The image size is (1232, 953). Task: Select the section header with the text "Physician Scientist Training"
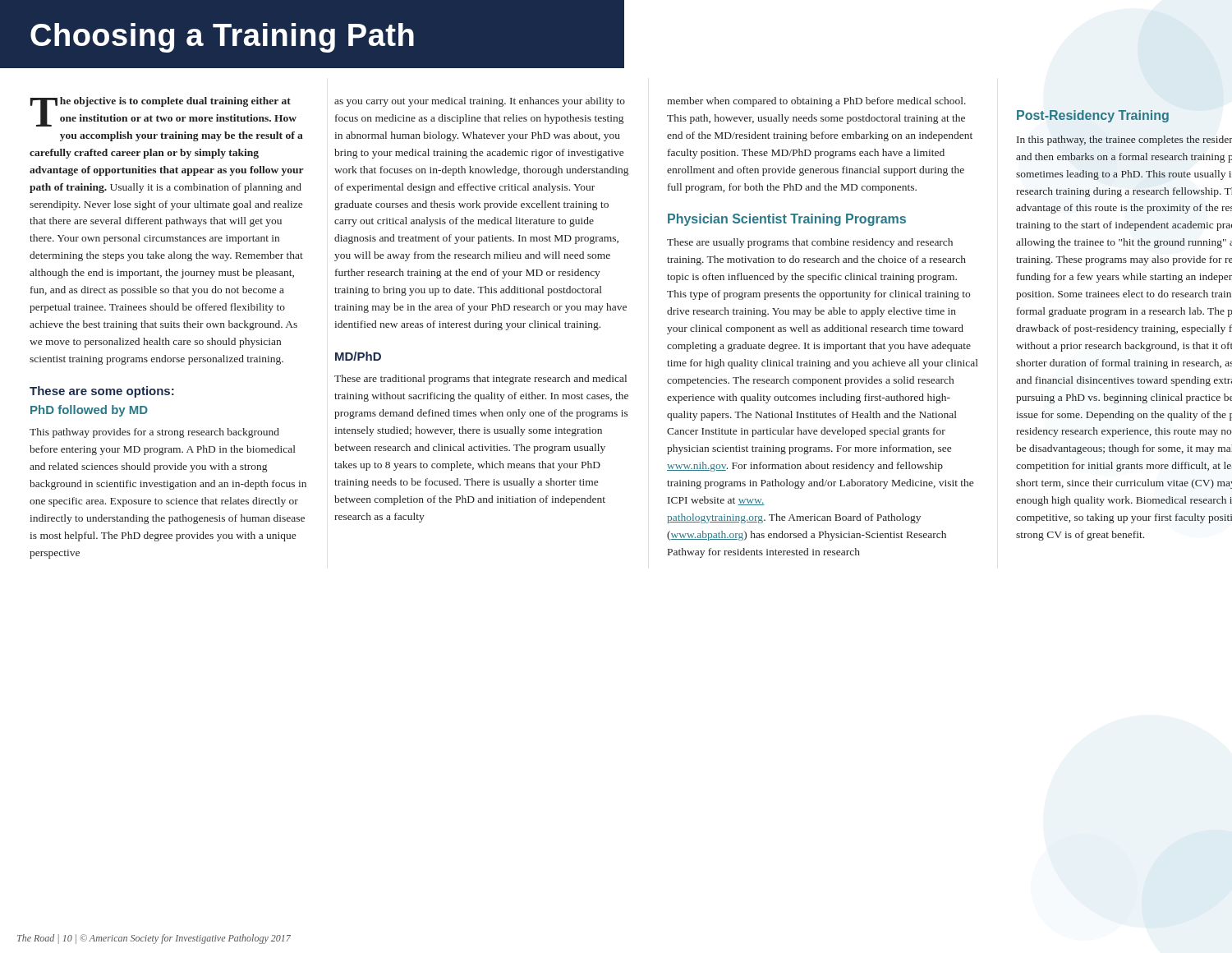click(787, 219)
